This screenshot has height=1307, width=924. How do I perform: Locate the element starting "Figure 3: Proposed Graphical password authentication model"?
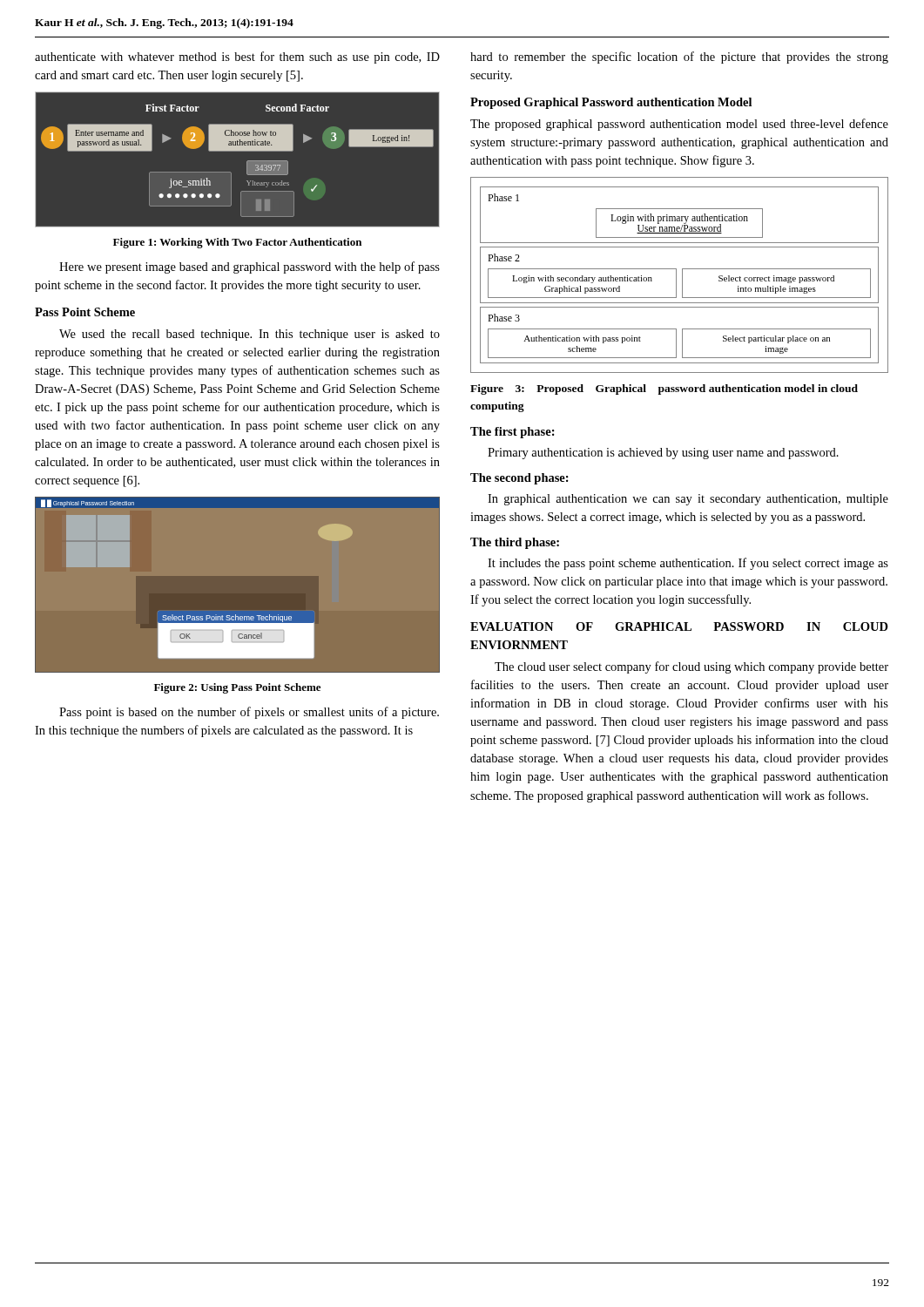(679, 397)
